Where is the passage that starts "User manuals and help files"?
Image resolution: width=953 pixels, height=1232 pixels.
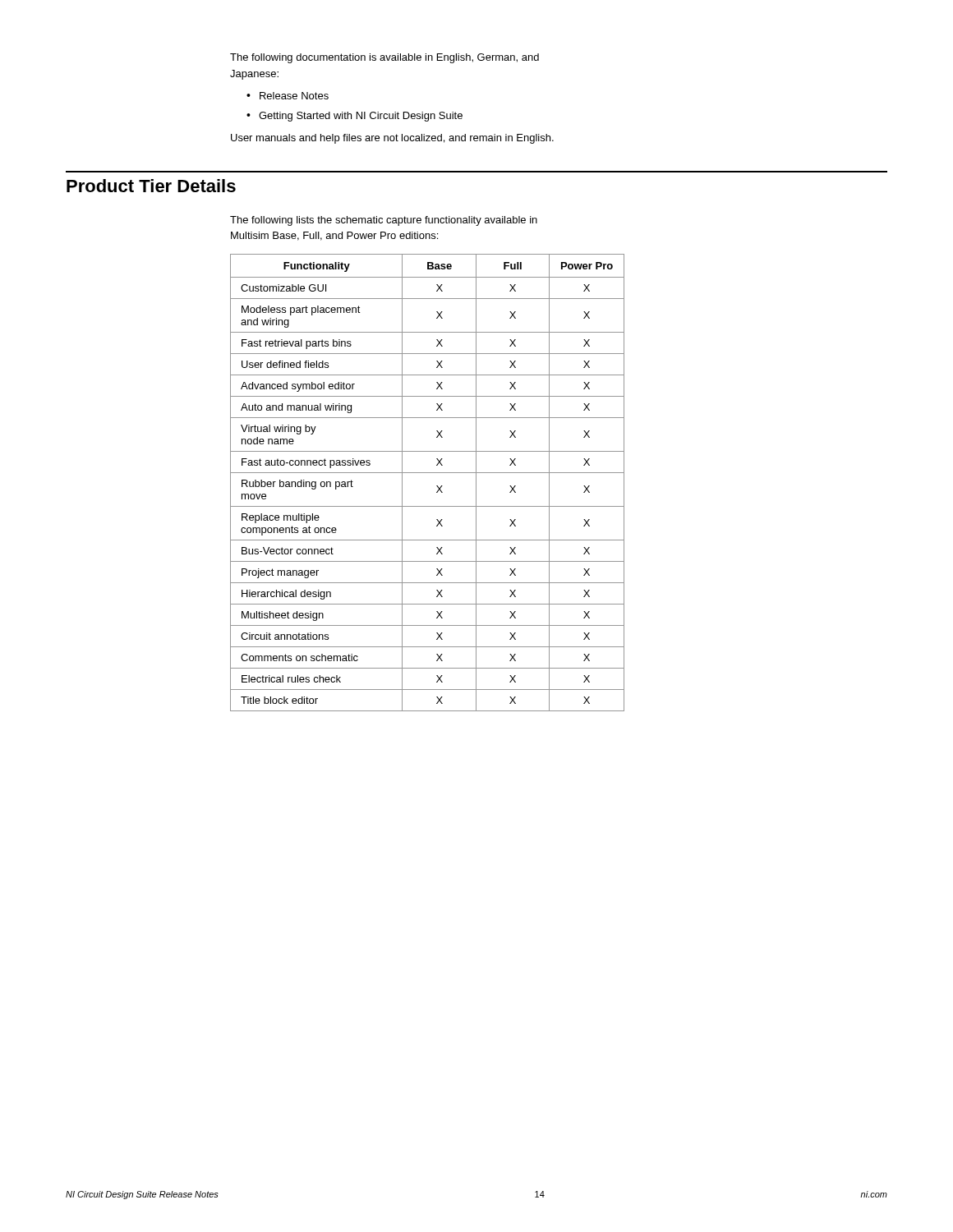click(x=392, y=138)
